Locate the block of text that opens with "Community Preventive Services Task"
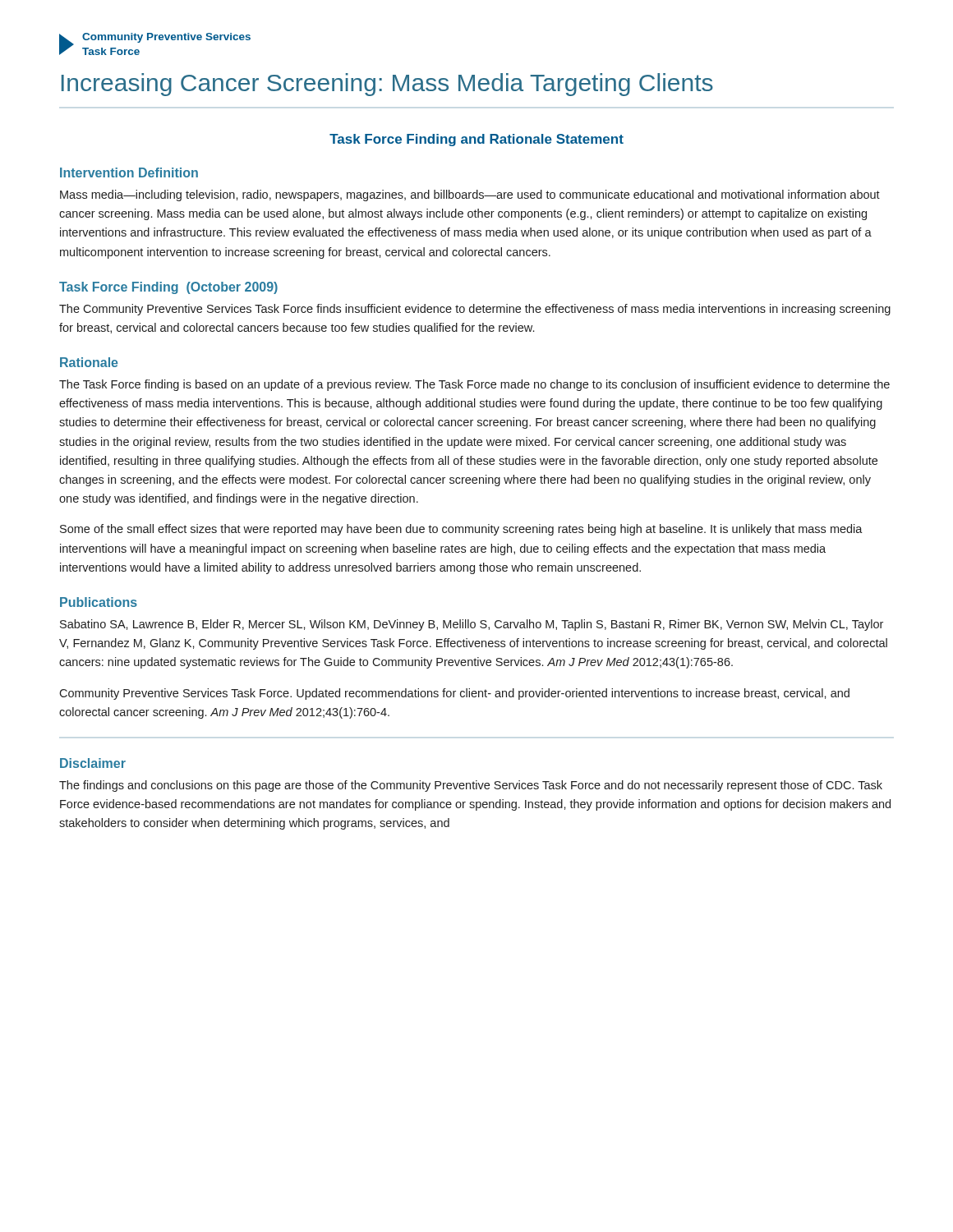The width and height of the screenshot is (953, 1232). pos(455,702)
